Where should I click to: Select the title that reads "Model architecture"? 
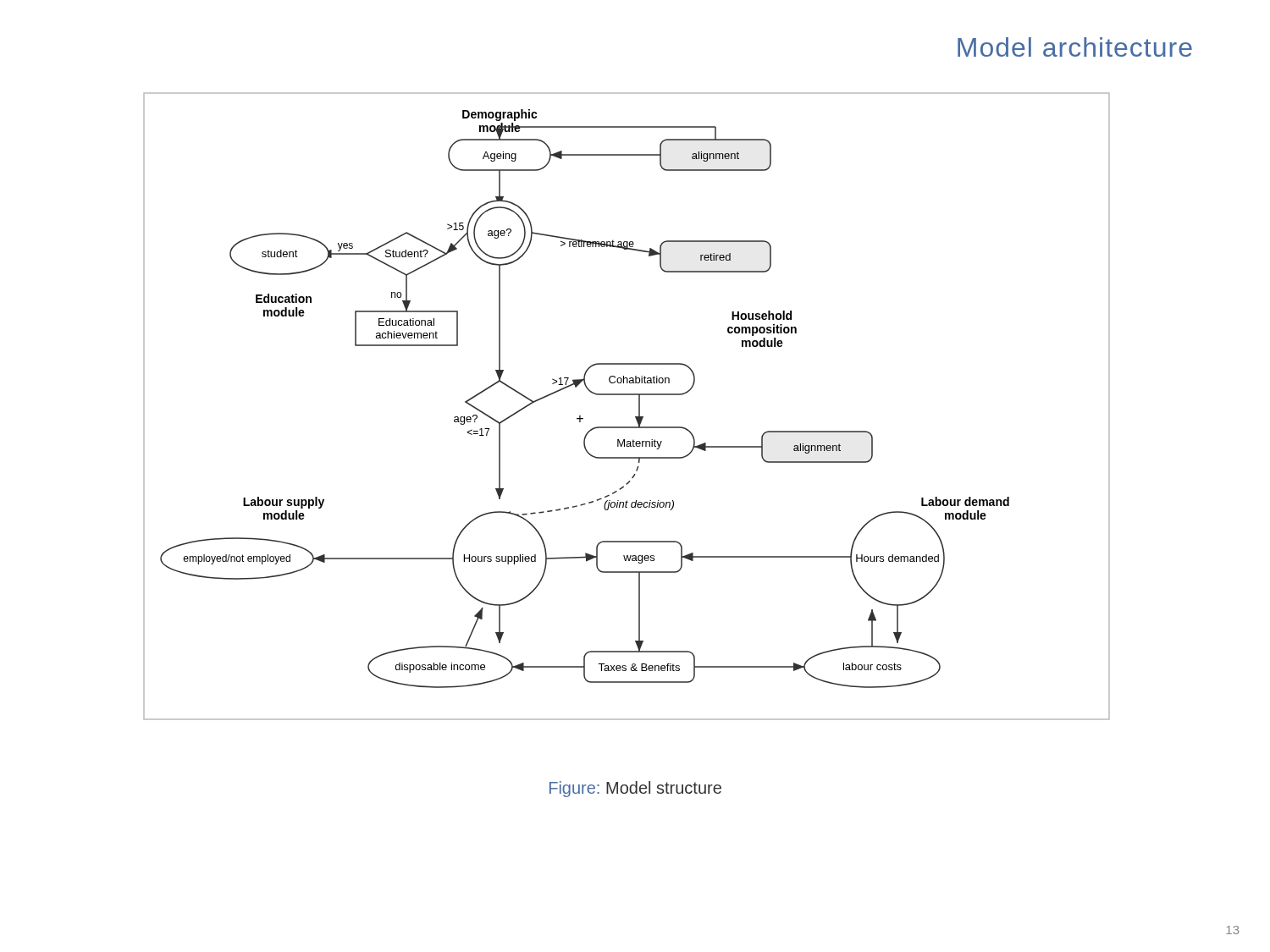pos(1075,47)
